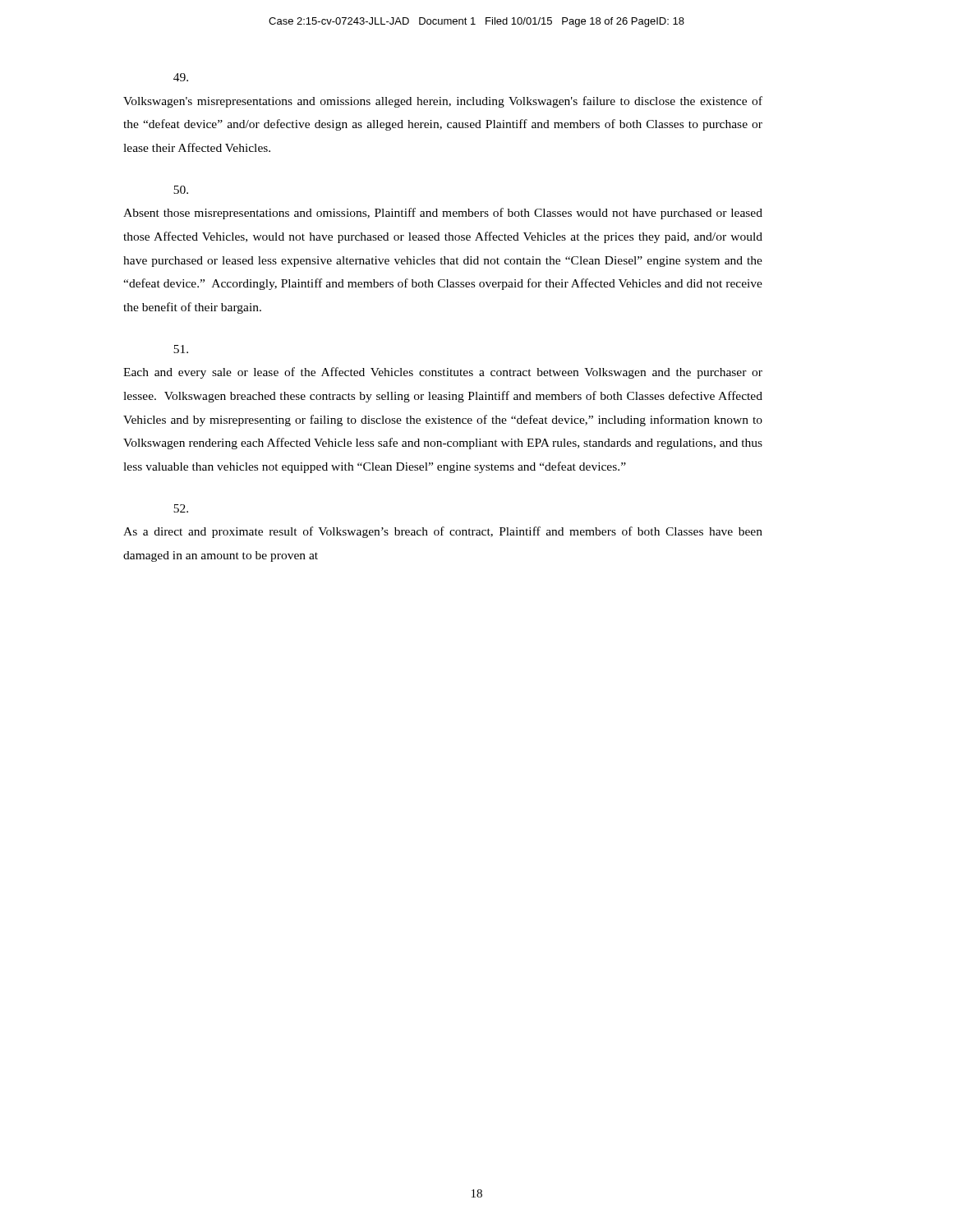
Task: Select the block starting "As a direct and"
Action: tap(476, 532)
